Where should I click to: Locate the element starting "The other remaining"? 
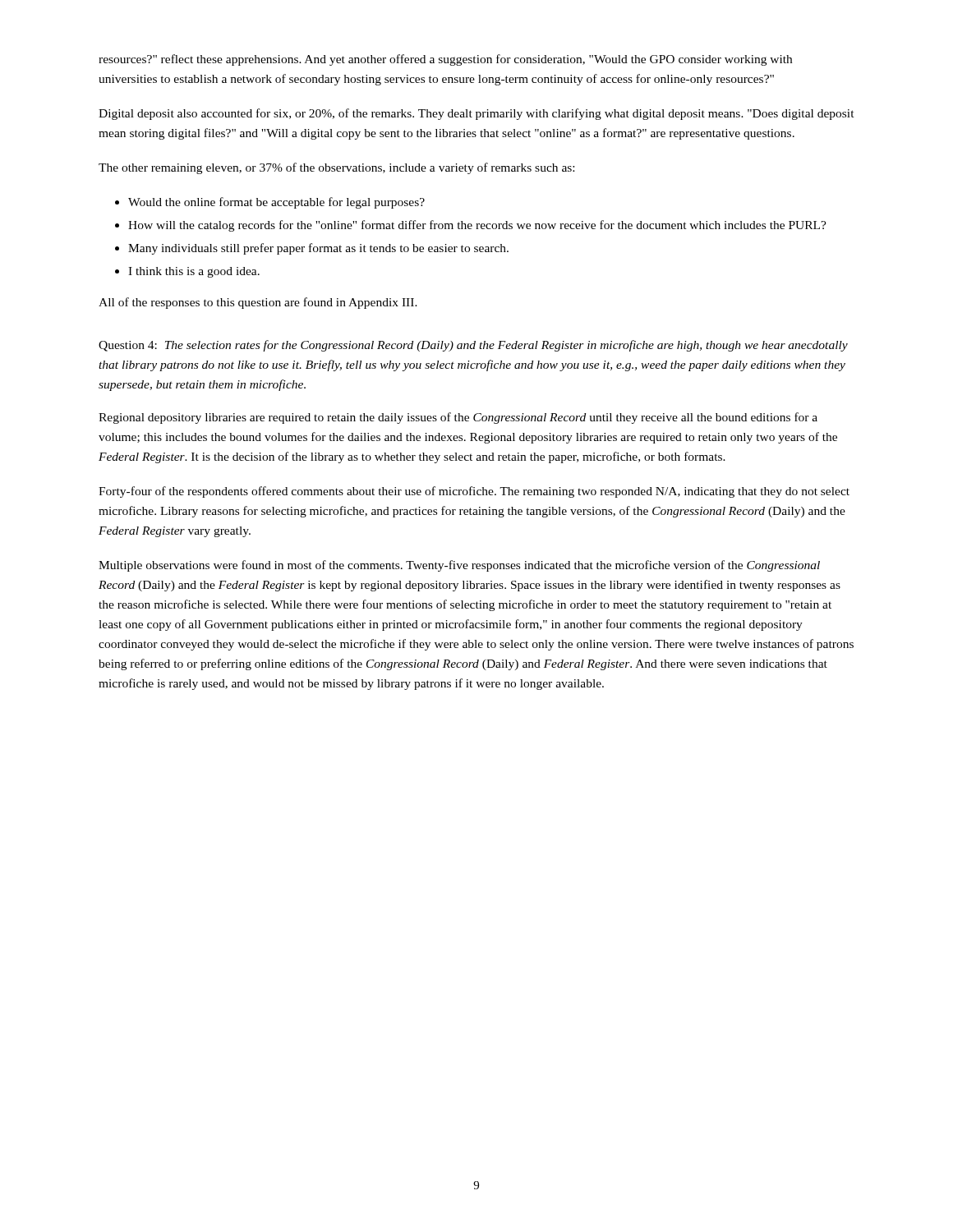click(x=476, y=168)
